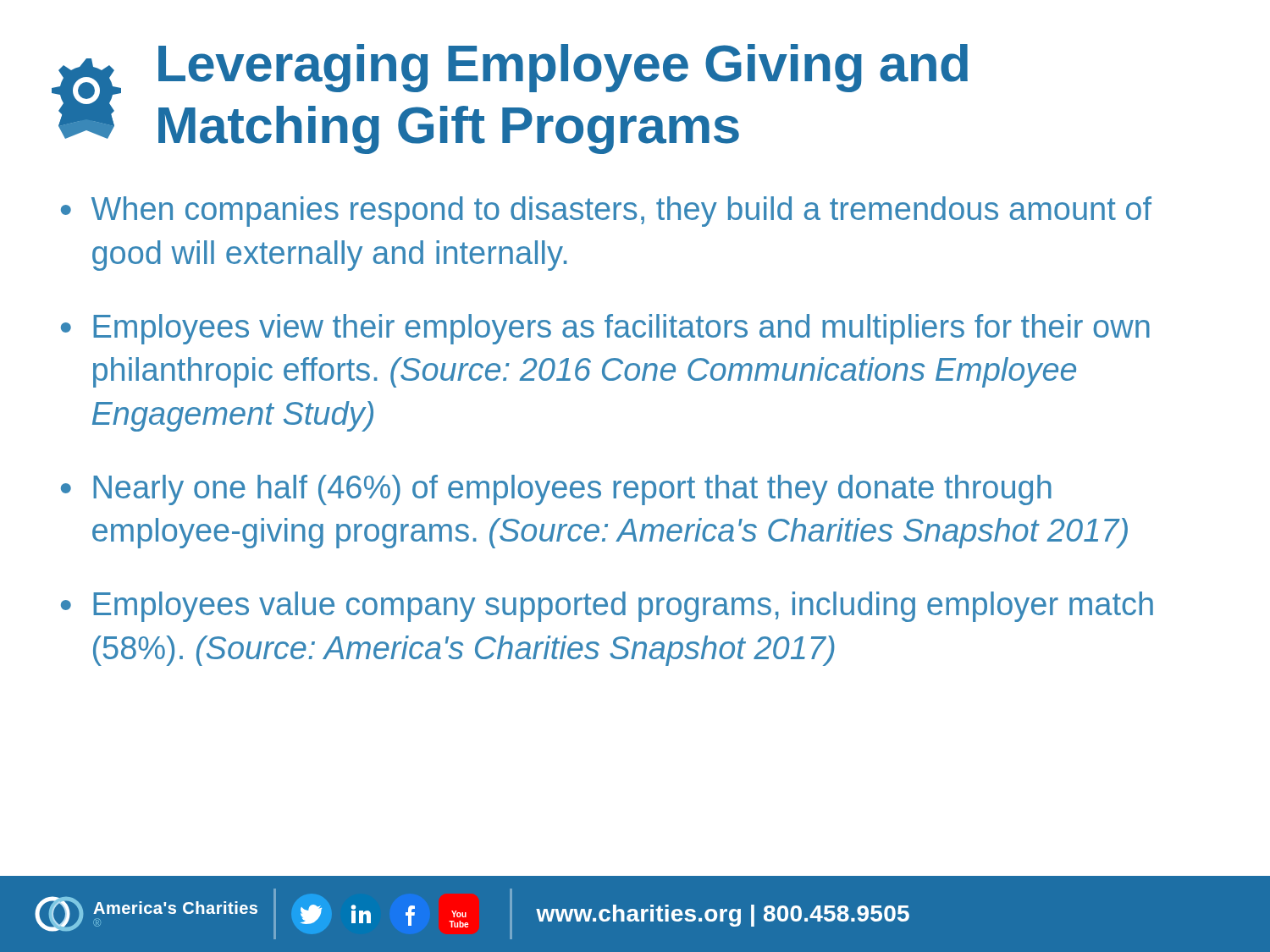The image size is (1270, 952).
Task: Find the text block starting "Leveraging Employee Giving andMatching Gift Programs"
Action: [x=506, y=94]
